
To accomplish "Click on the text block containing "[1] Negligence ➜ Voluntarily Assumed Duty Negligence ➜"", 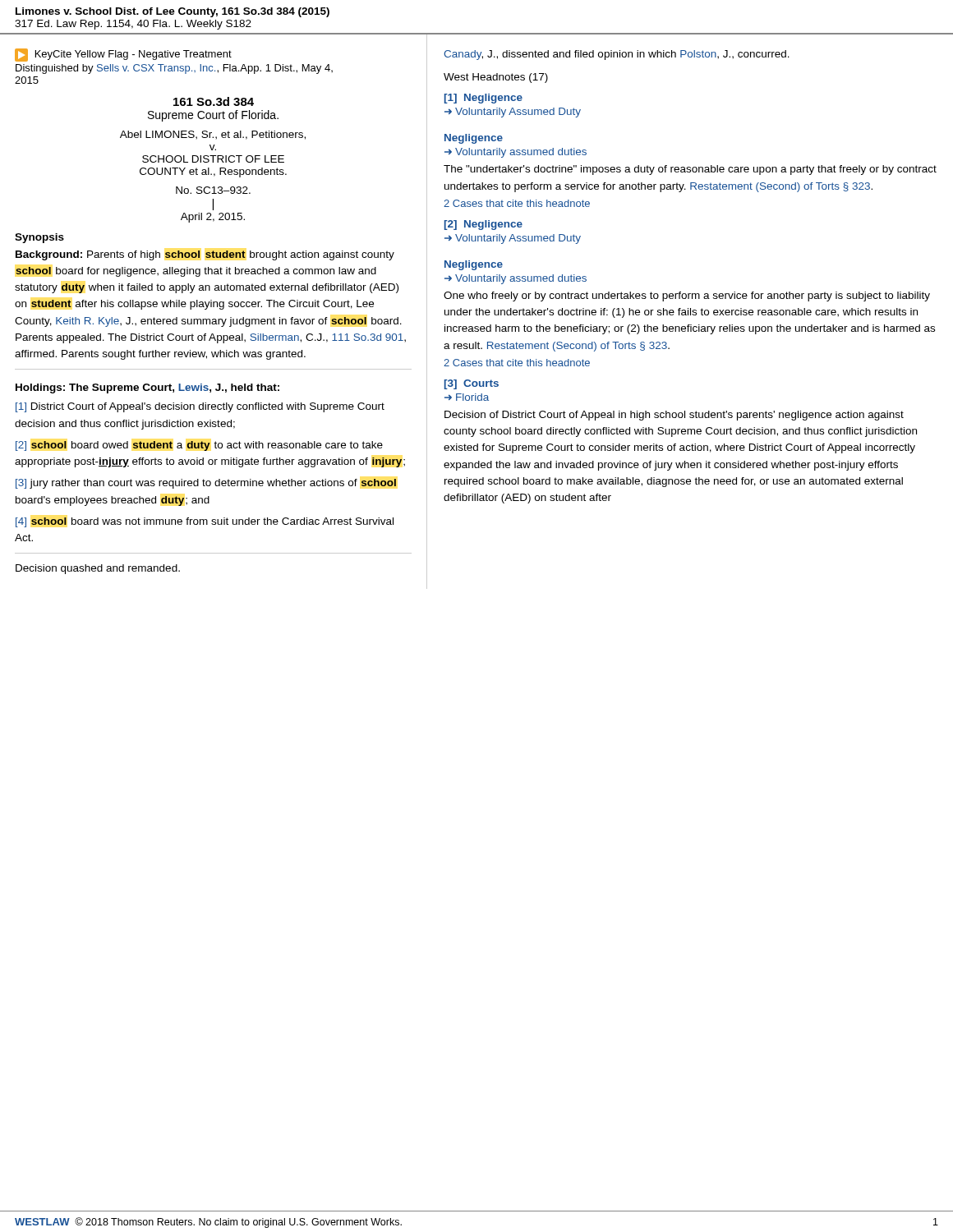I will tap(483, 99).
